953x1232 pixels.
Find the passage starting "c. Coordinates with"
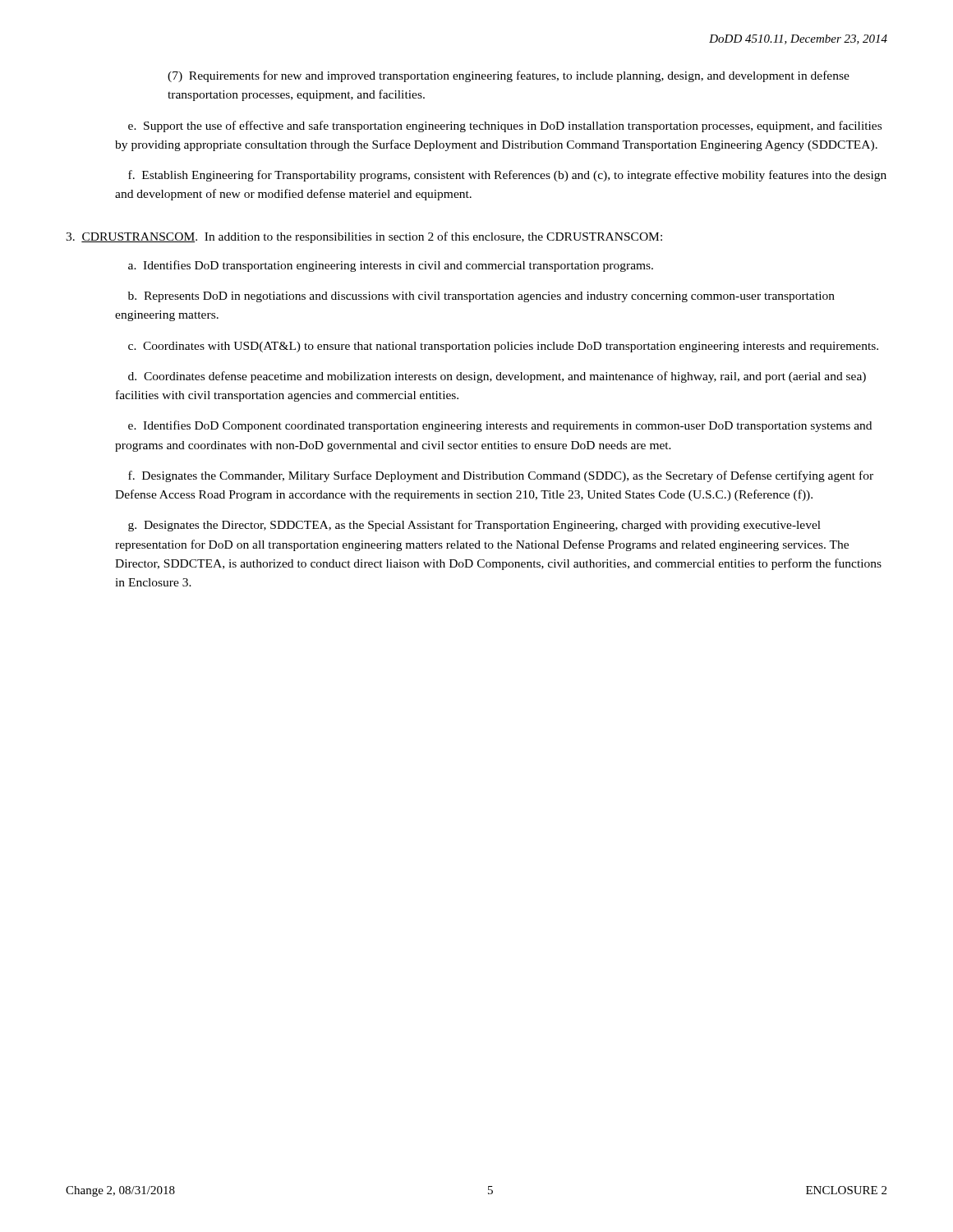497,345
